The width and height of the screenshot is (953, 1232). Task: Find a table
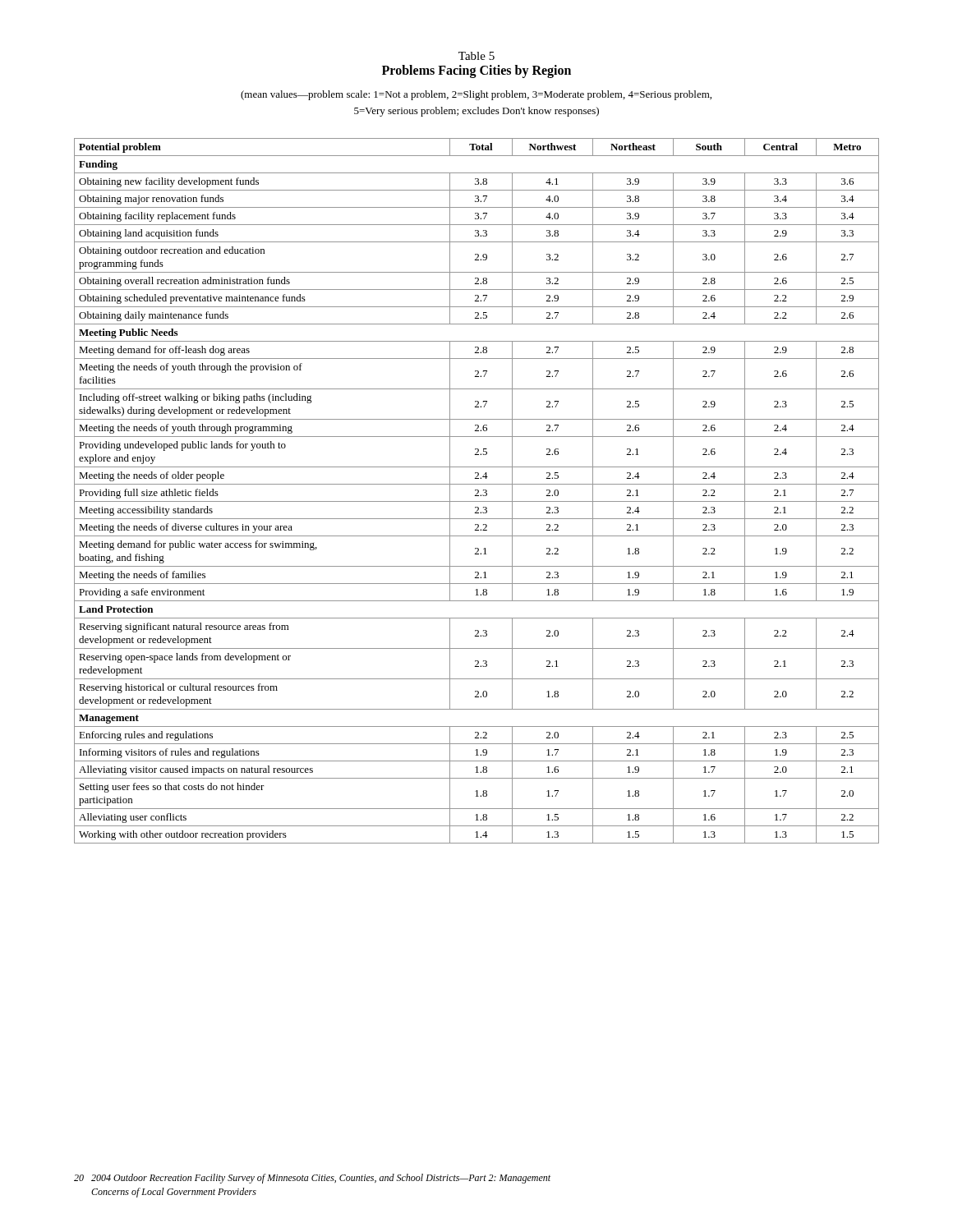click(x=476, y=491)
